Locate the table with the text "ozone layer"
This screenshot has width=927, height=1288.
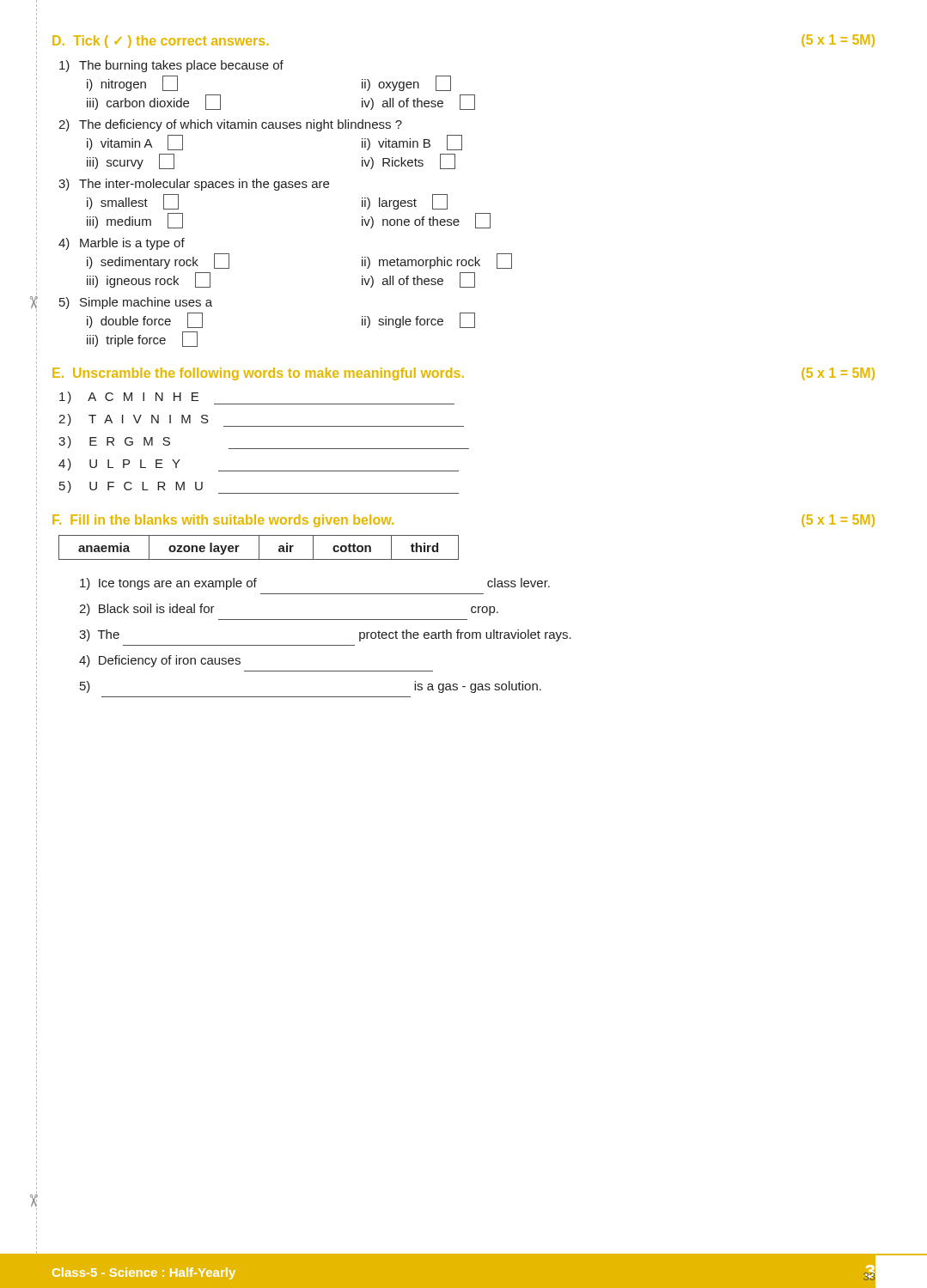tap(467, 547)
